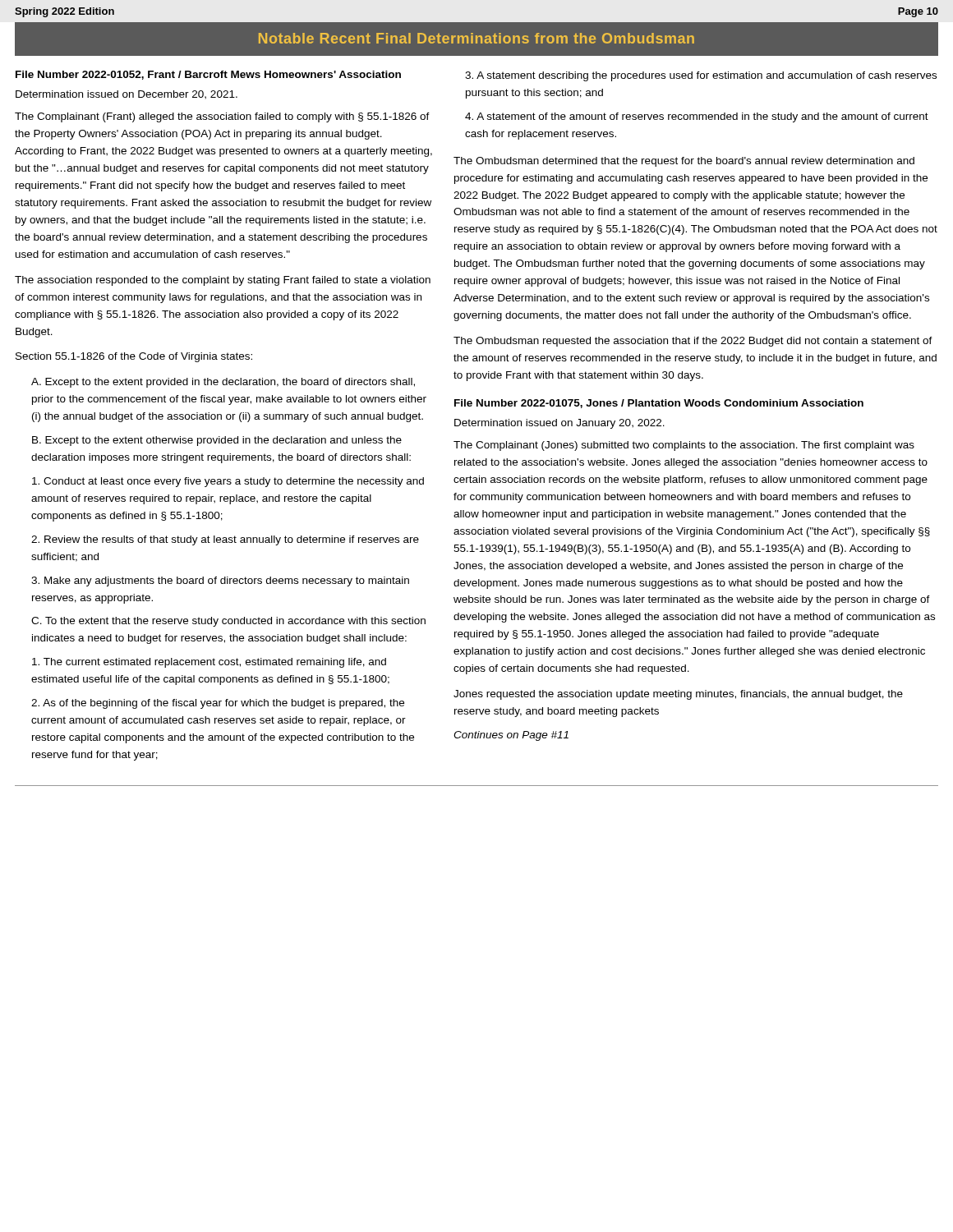953x1232 pixels.
Task: Click on the list item that says "2. As of the"
Action: click(x=223, y=728)
